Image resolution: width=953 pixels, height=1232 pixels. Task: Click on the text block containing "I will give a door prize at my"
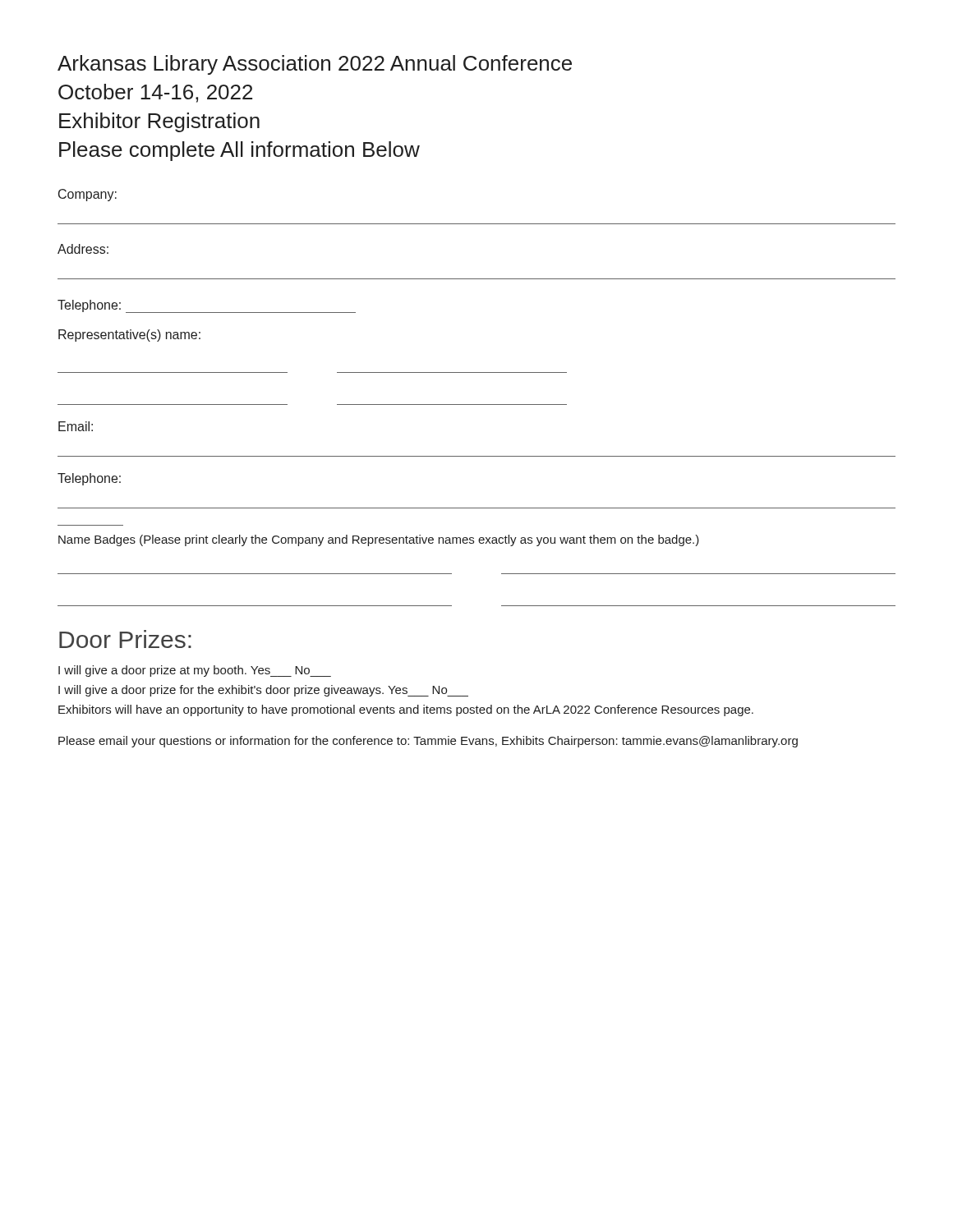[476, 690]
